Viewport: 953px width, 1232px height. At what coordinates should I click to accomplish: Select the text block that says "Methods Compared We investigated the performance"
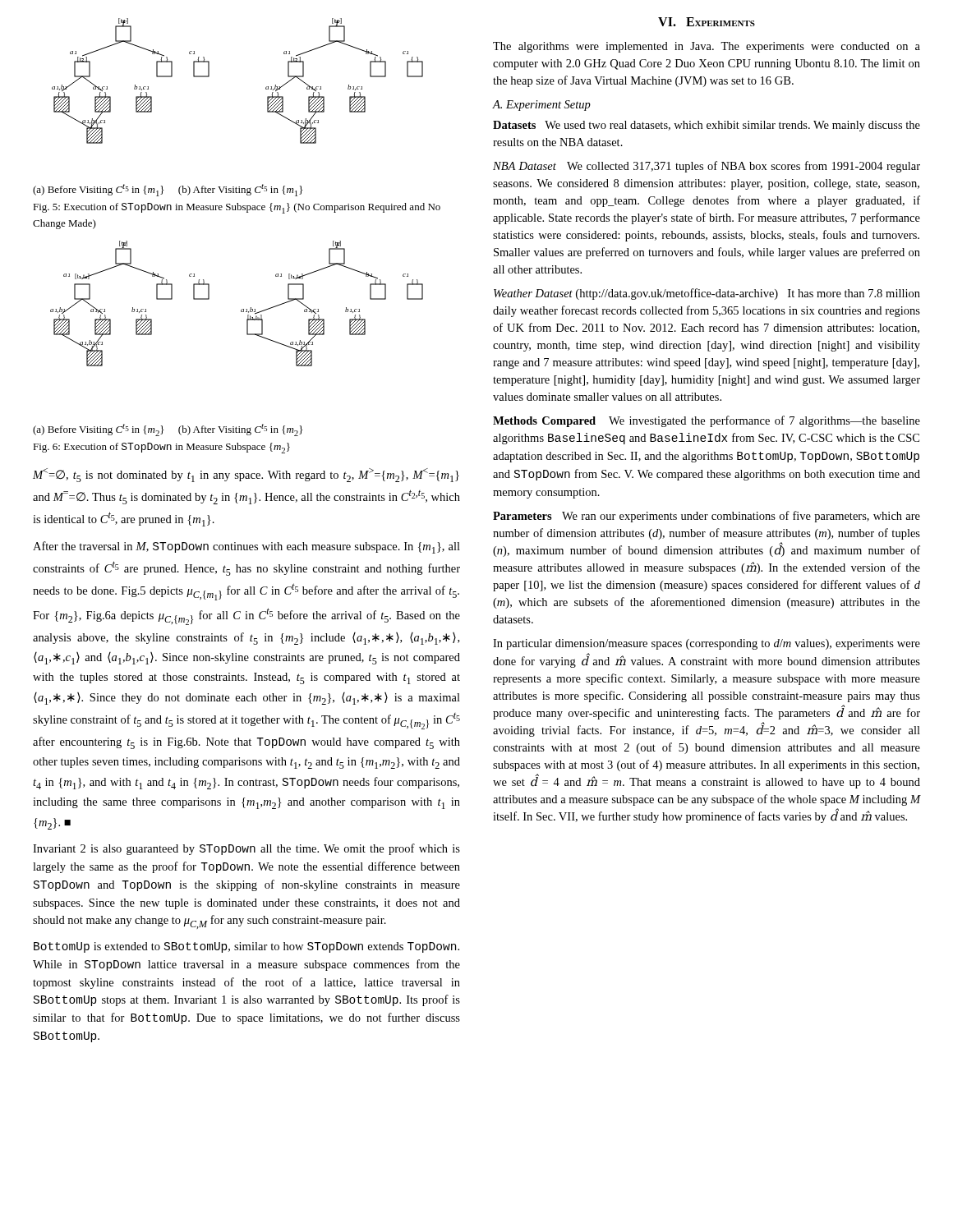coord(707,457)
